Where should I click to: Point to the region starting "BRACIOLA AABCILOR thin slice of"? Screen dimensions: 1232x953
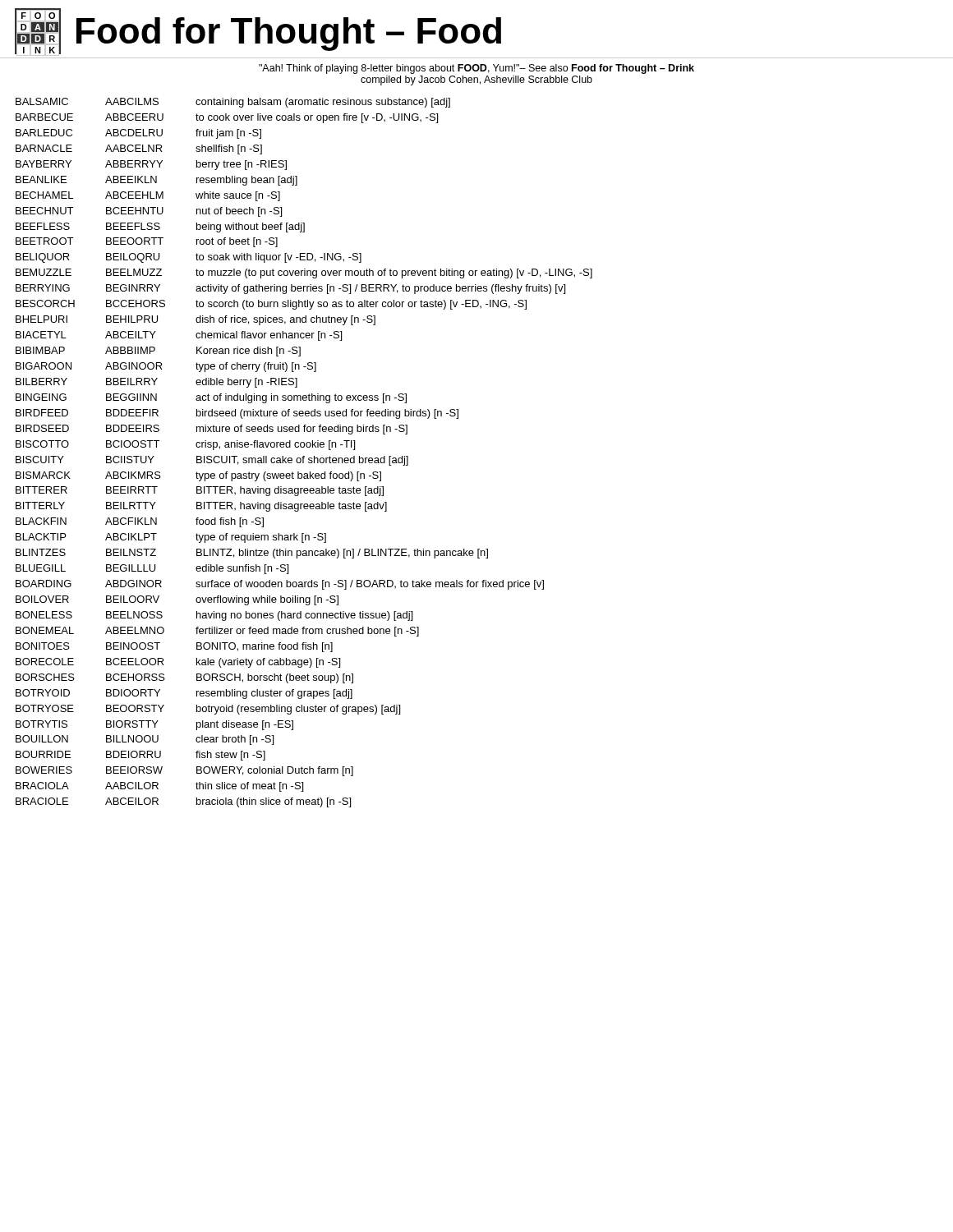click(x=159, y=787)
